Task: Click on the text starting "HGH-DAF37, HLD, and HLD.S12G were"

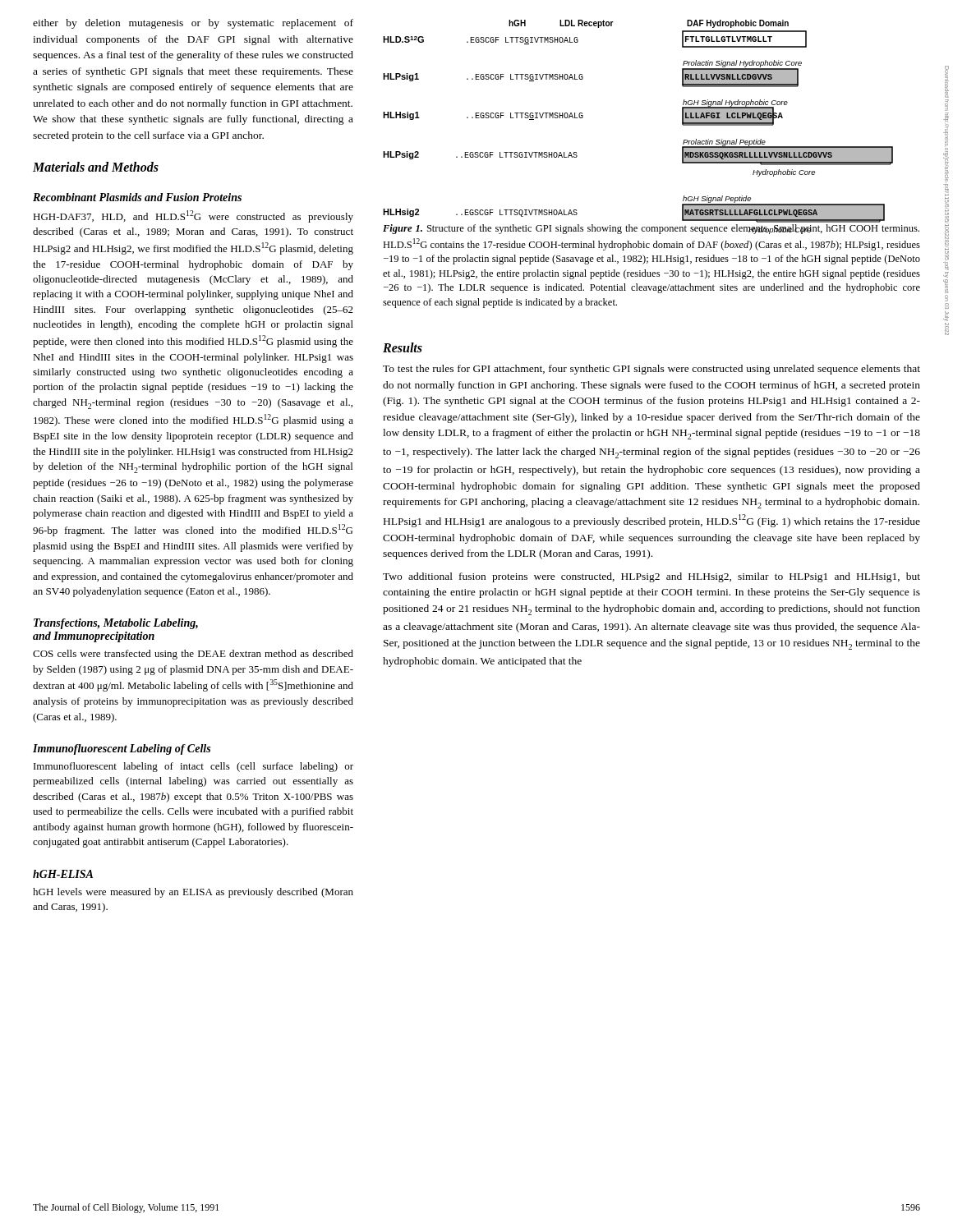Action: (x=193, y=403)
